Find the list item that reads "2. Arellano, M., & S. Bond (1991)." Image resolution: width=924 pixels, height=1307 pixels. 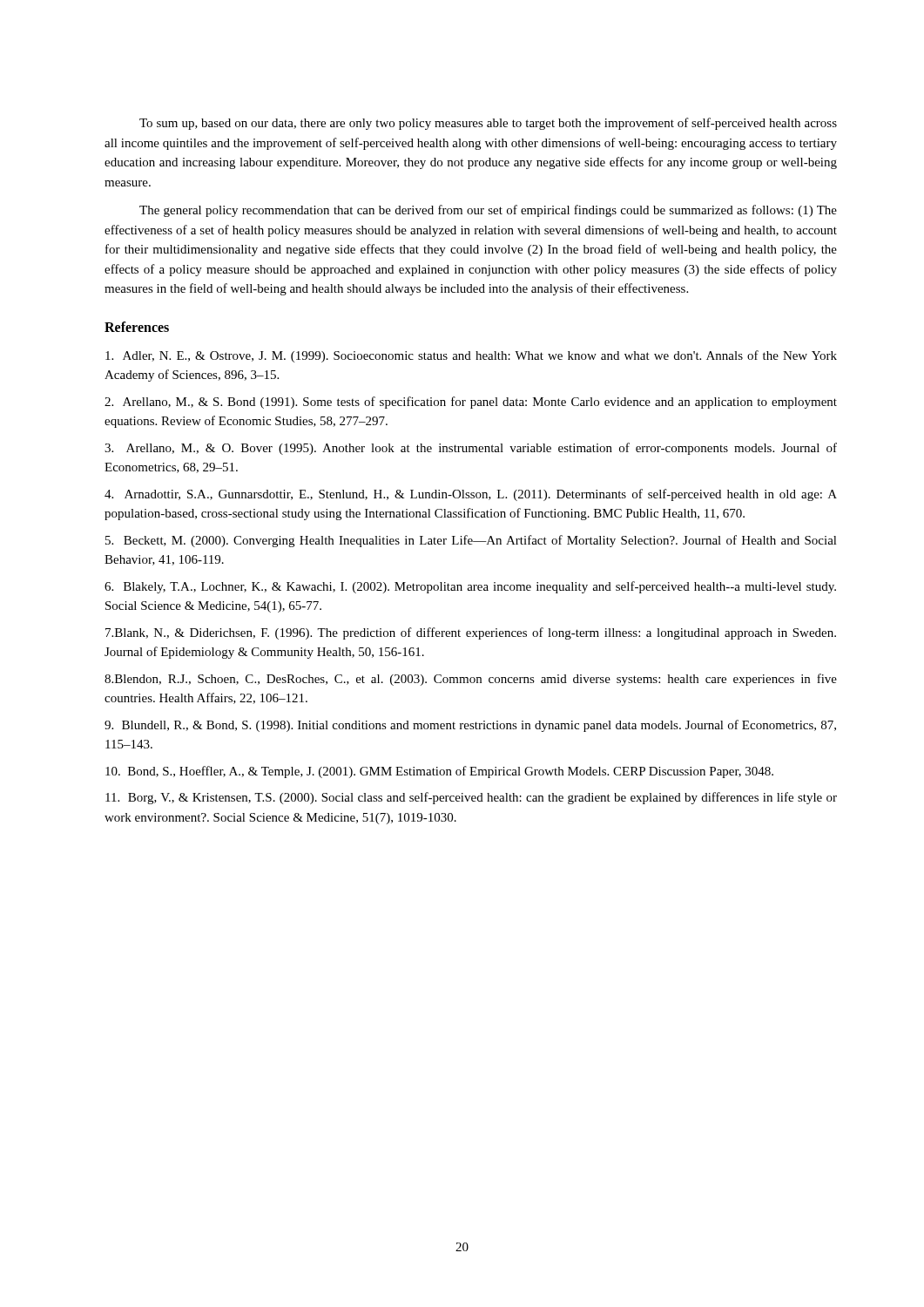471,411
